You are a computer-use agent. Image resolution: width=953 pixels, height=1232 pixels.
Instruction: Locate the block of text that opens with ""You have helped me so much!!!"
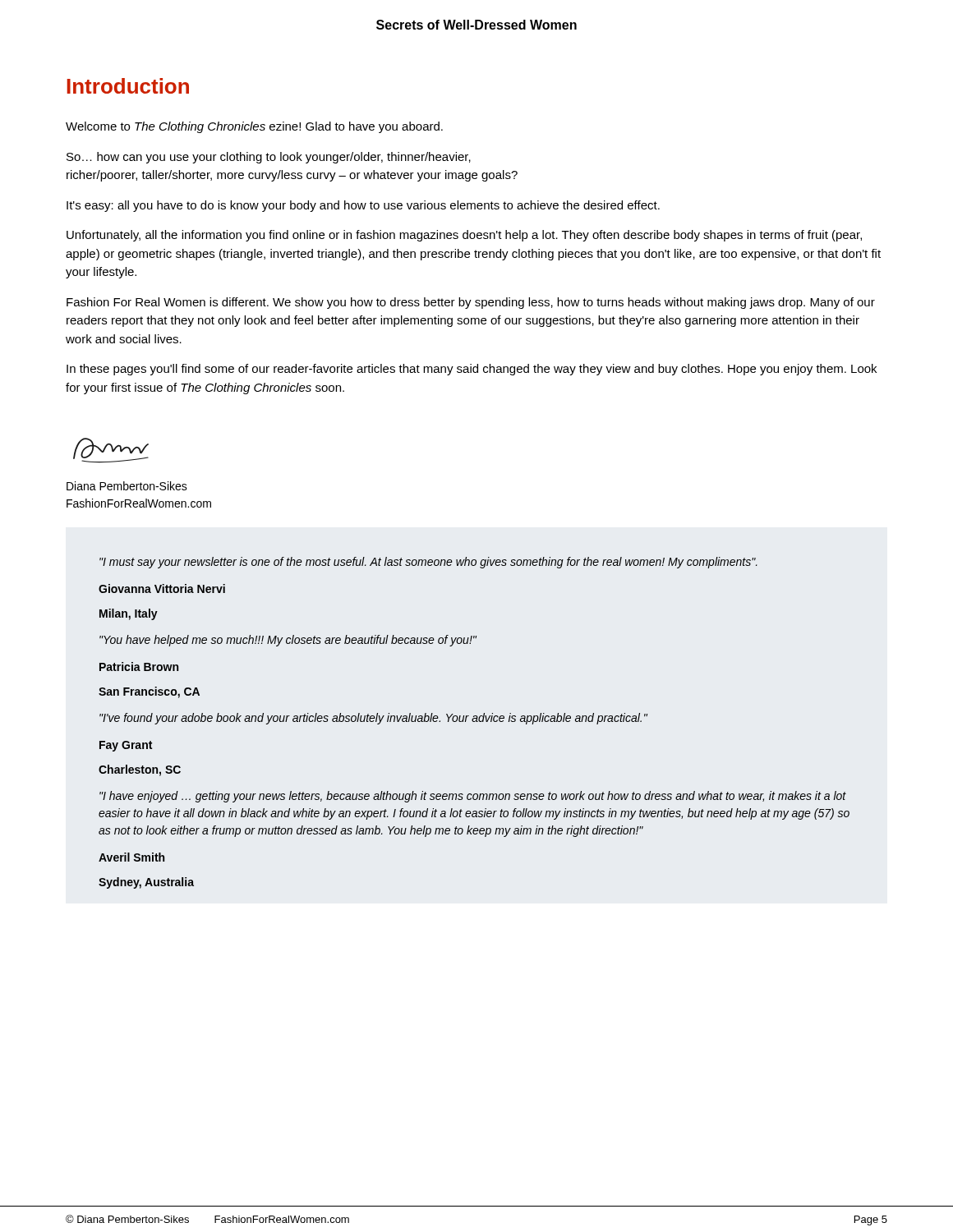288,641
